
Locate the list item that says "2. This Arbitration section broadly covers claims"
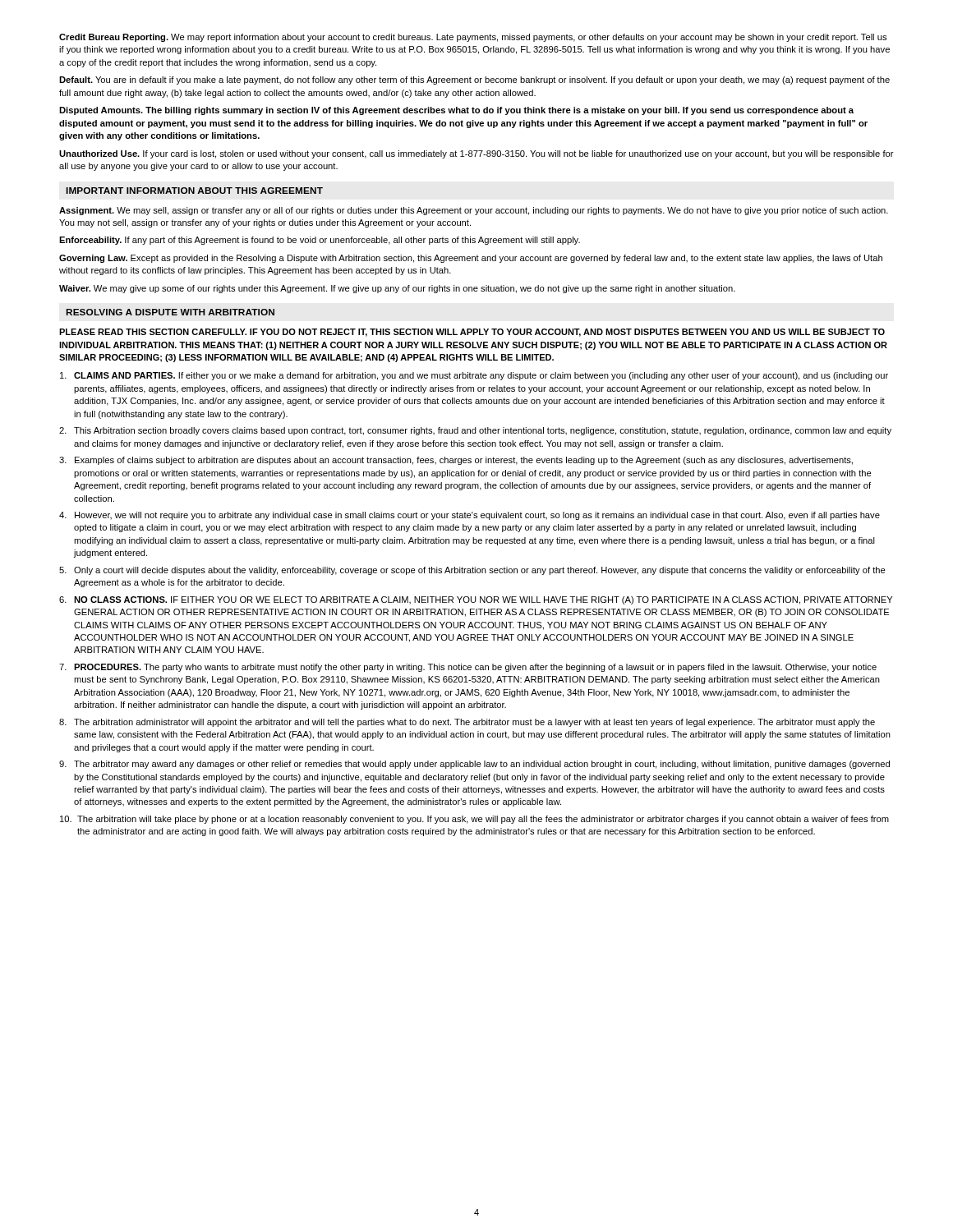pyautogui.click(x=476, y=437)
